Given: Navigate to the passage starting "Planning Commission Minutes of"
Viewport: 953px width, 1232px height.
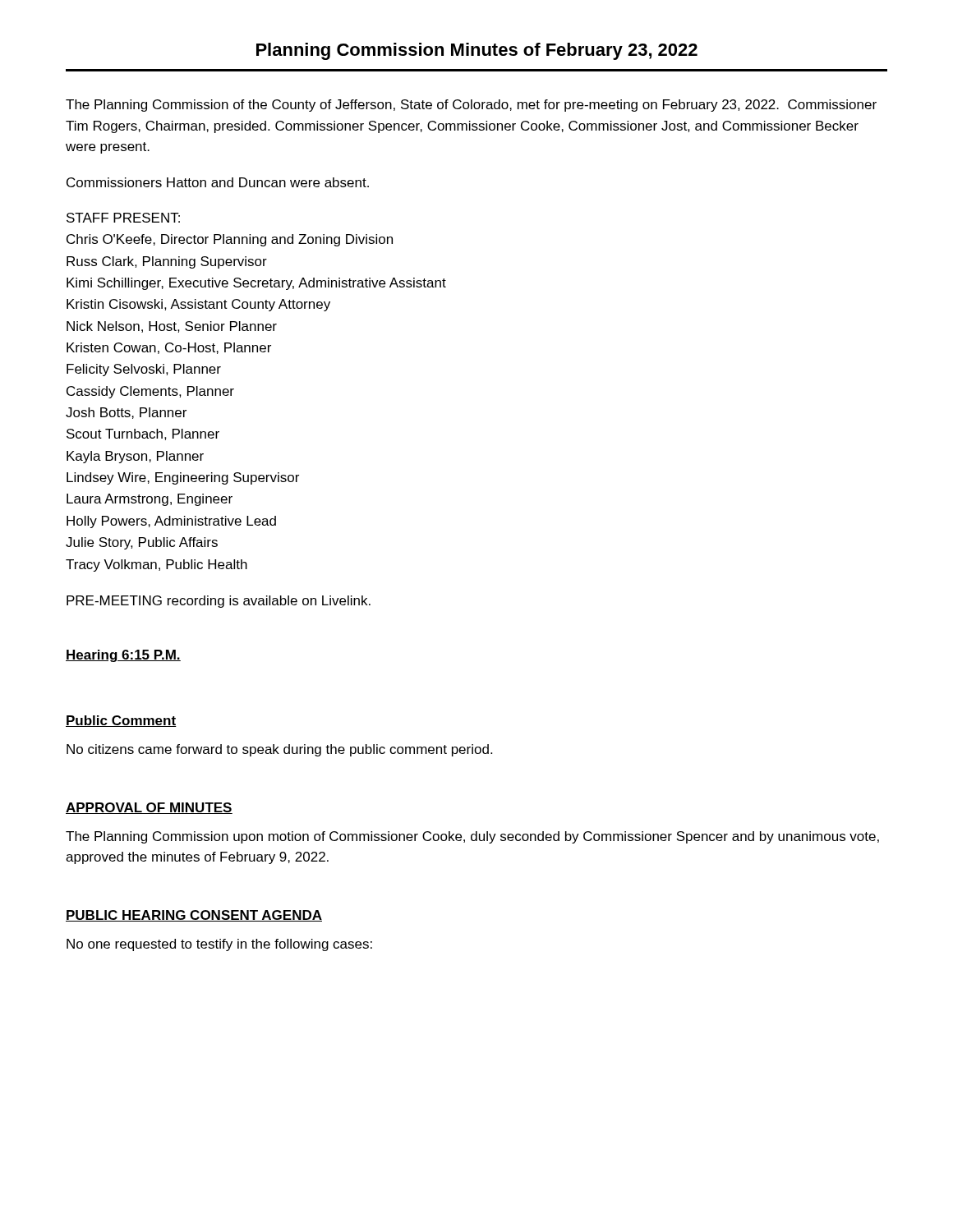Looking at the screenshot, I should click(x=476, y=50).
